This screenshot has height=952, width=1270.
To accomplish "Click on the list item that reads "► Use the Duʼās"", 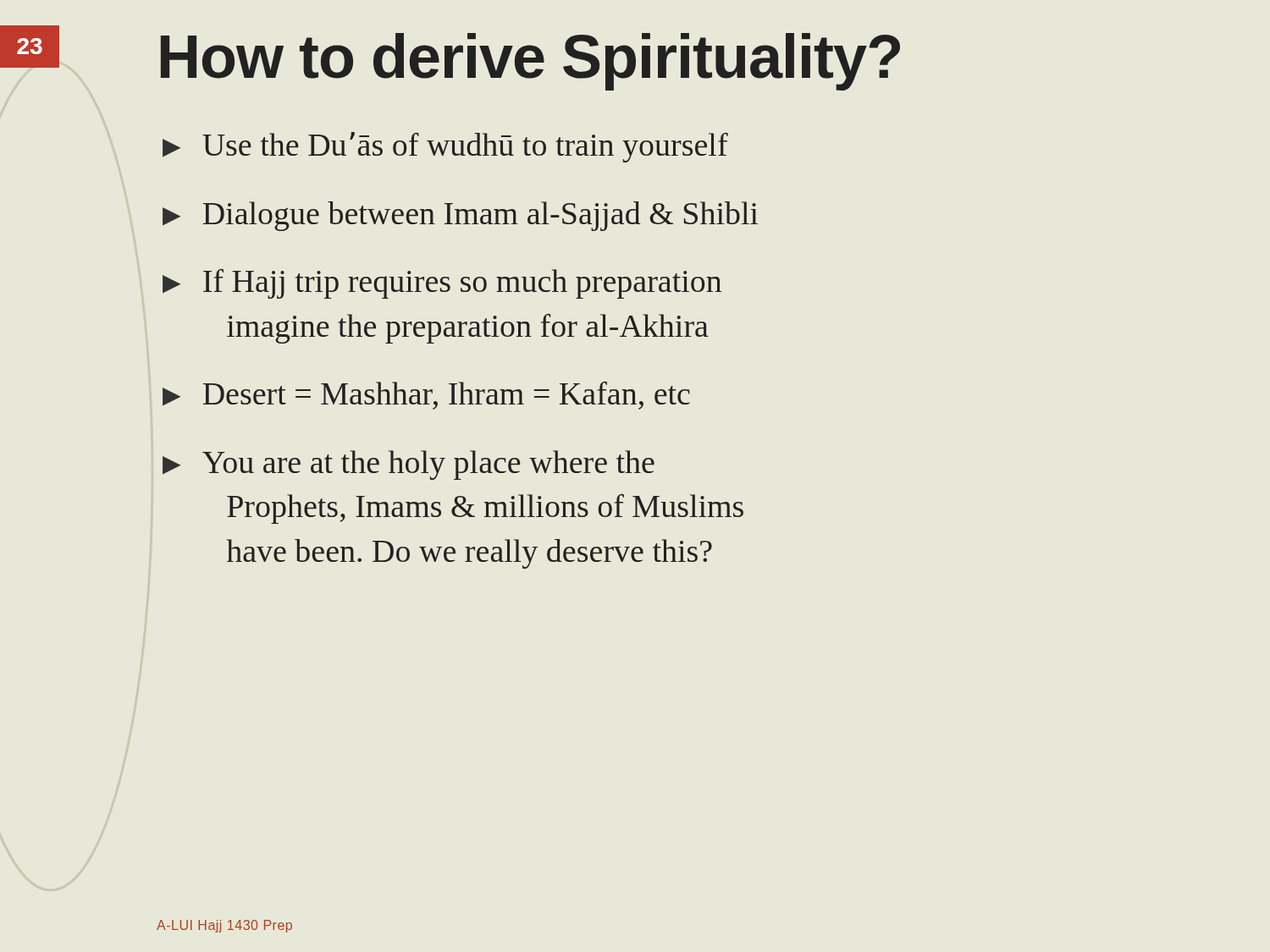I will coord(442,145).
